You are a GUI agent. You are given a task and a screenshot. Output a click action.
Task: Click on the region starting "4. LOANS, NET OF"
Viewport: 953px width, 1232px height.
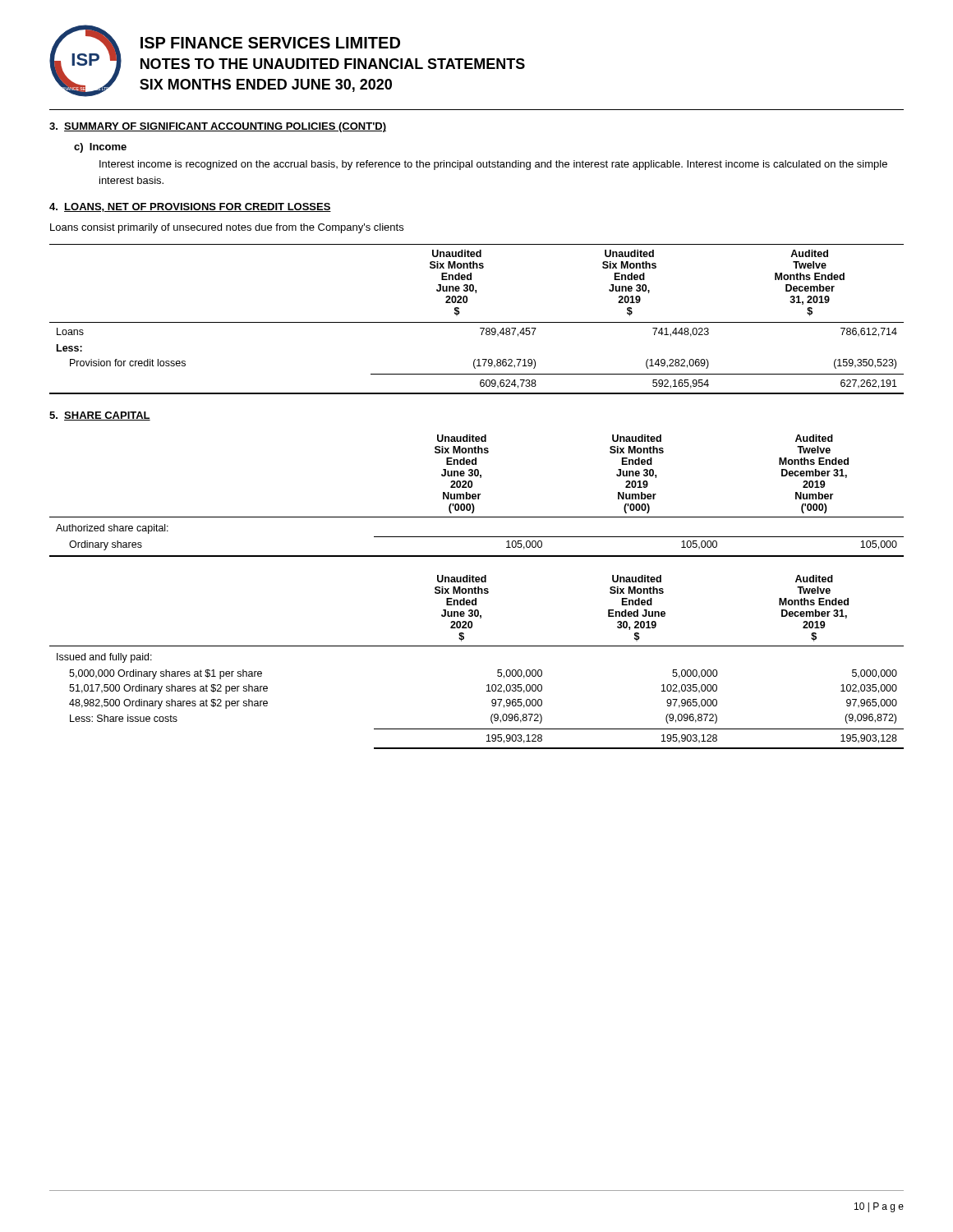click(190, 207)
